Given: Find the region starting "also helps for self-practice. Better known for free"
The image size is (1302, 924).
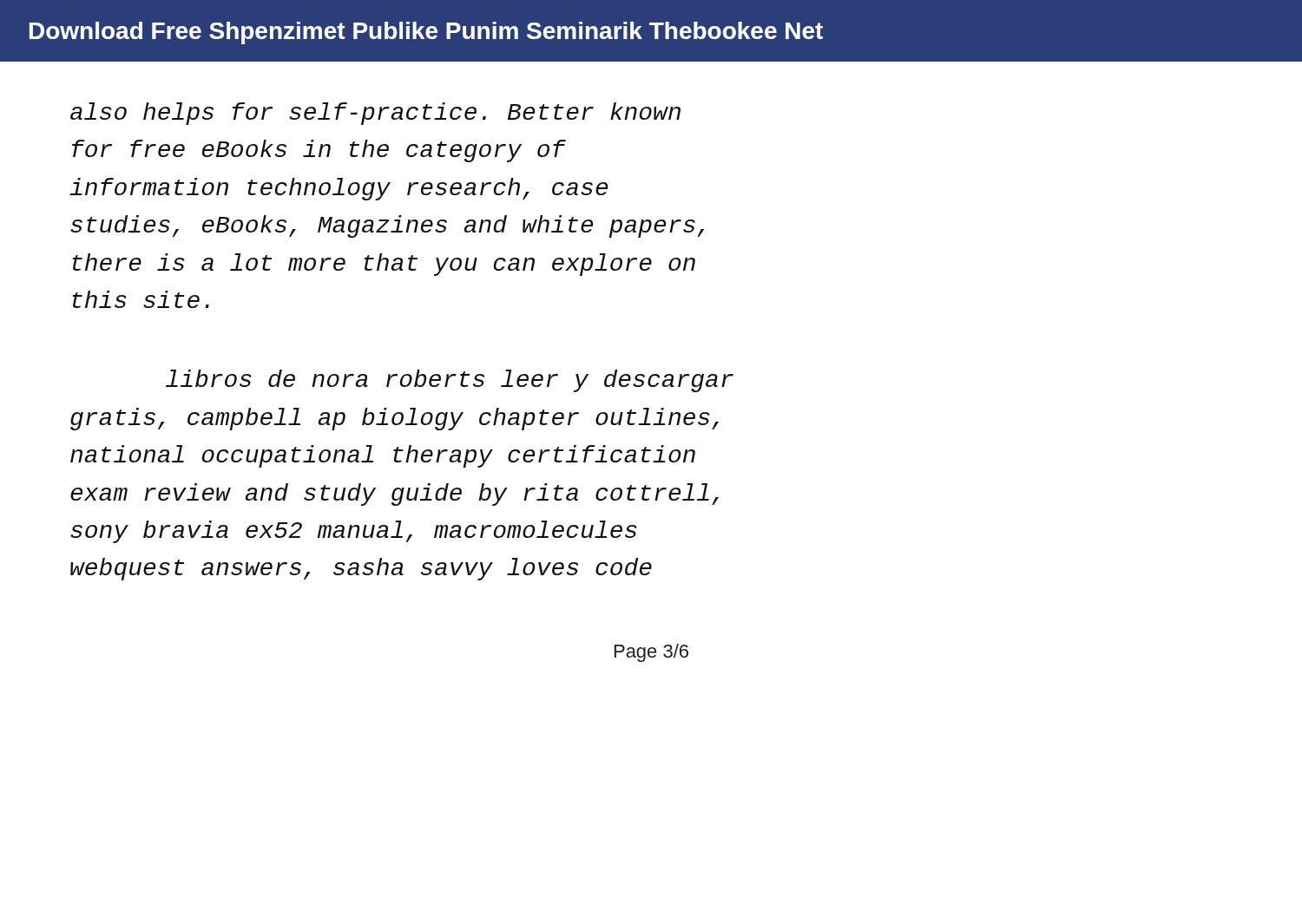Looking at the screenshot, I should point(390,207).
